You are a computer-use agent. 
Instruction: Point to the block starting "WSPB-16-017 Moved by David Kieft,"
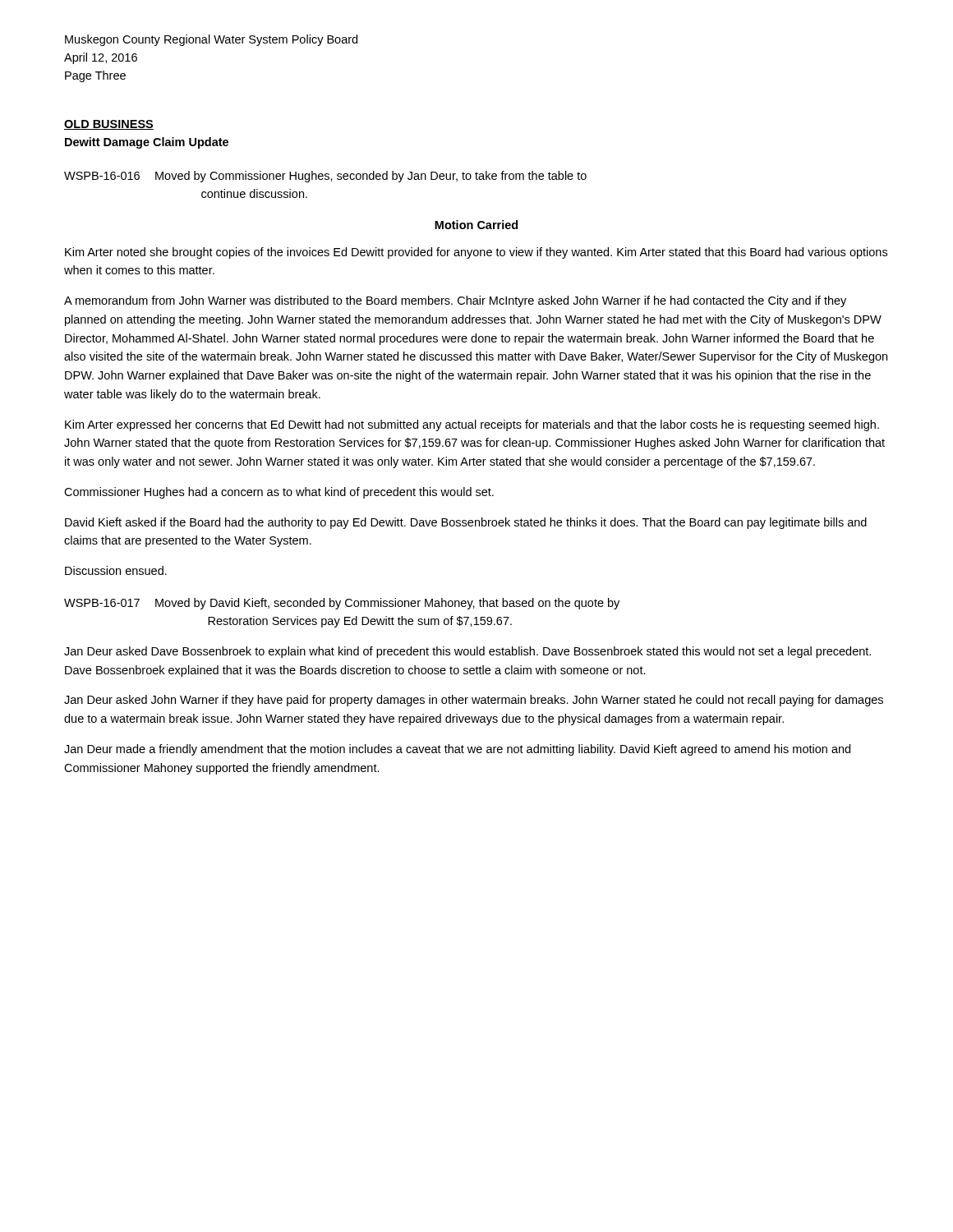click(x=476, y=612)
